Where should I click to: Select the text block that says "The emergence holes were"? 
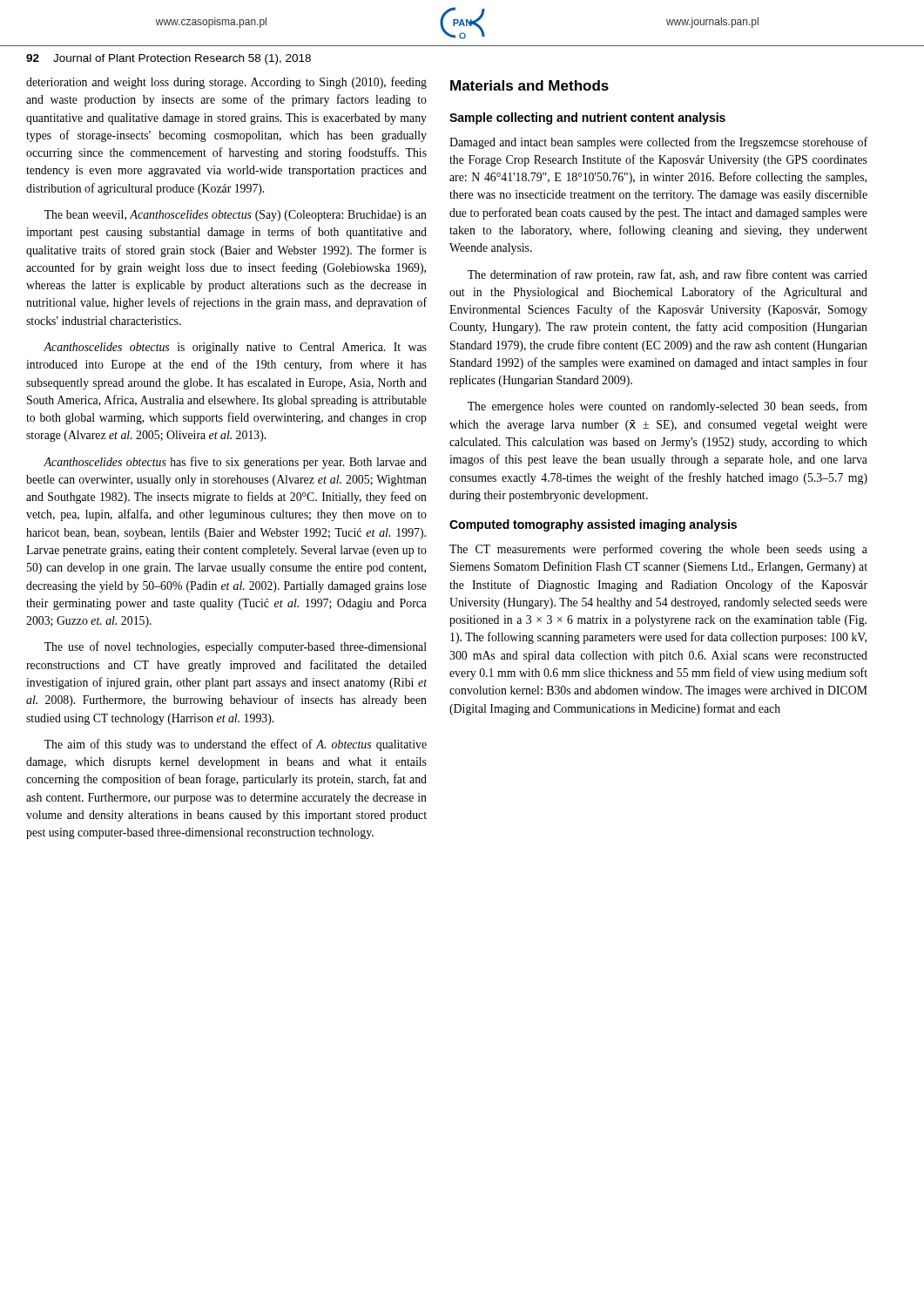tap(658, 452)
